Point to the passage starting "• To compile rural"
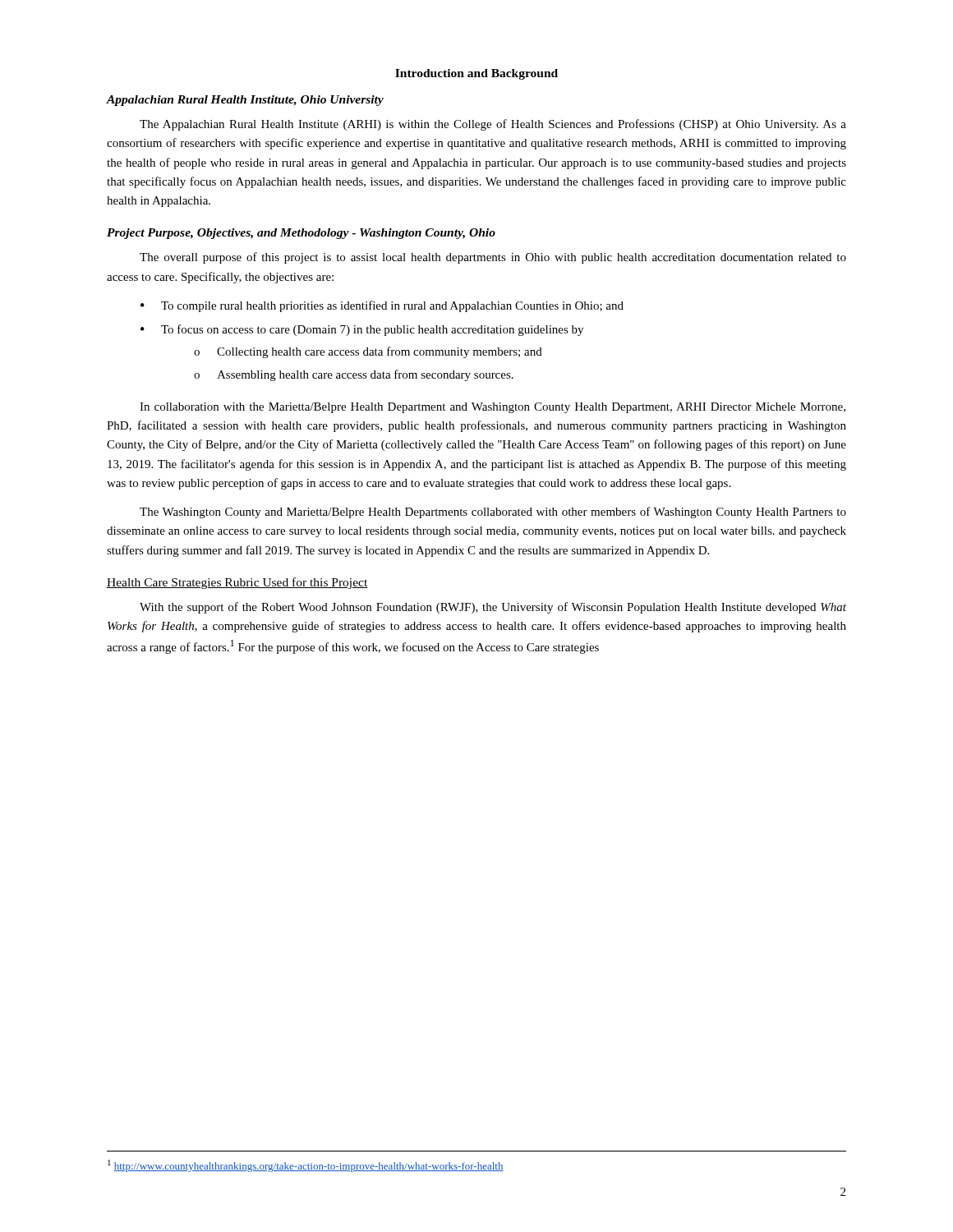Image resolution: width=953 pixels, height=1232 pixels. (382, 306)
